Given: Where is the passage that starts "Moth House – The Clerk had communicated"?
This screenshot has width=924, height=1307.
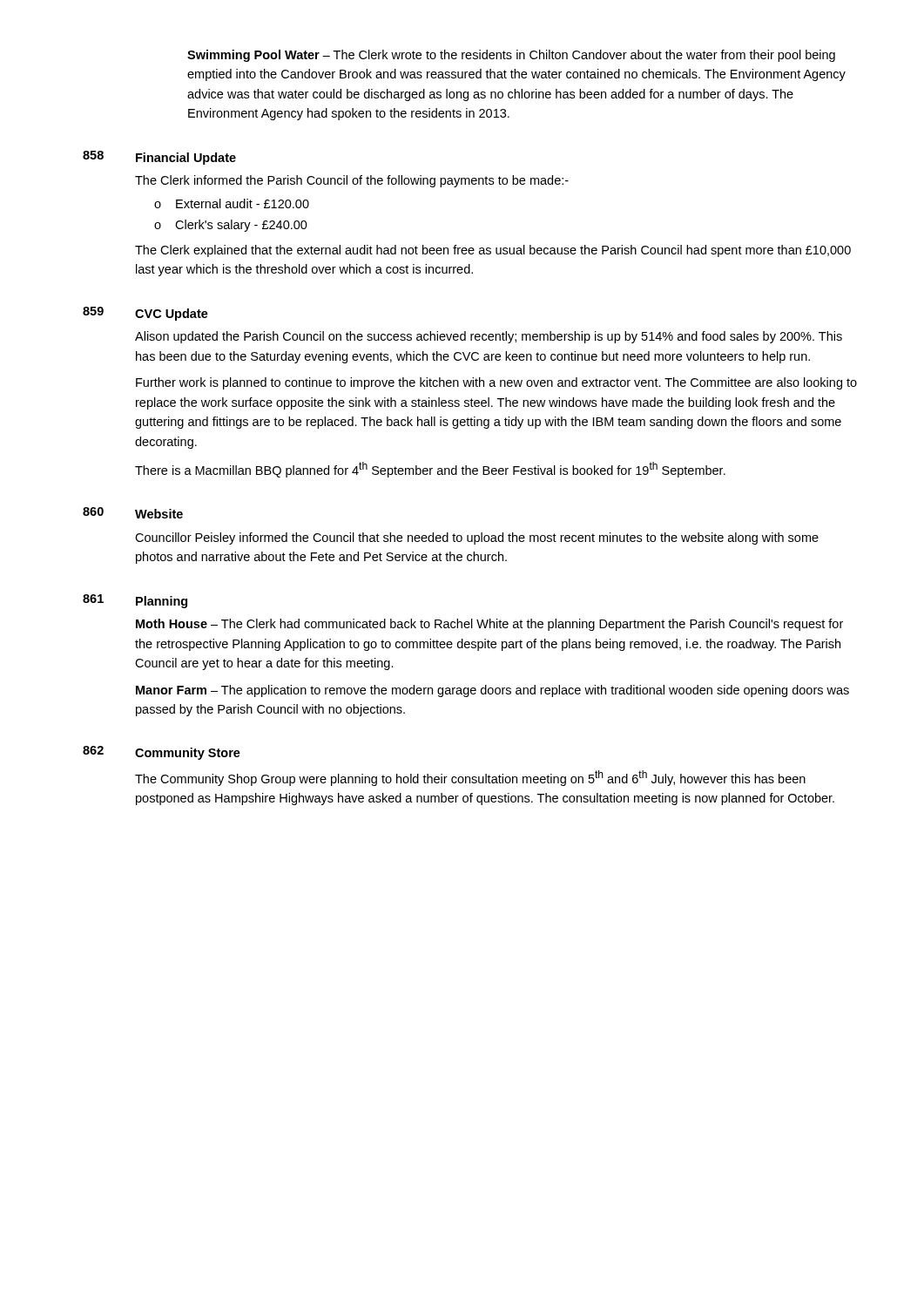Looking at the screenshot, I should coord(489,644).
